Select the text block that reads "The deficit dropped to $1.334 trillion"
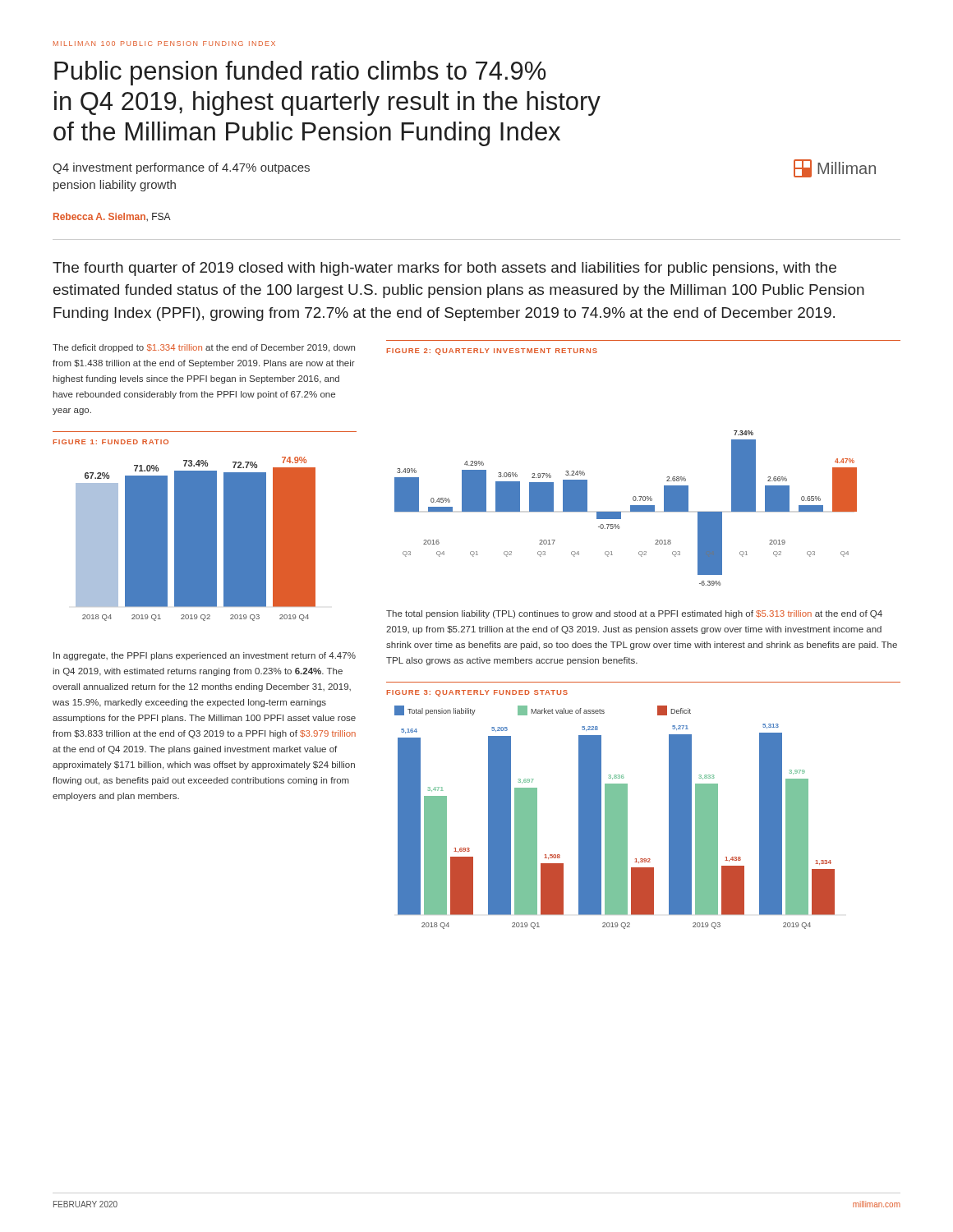This screenshot has width=953, height=1232. 204,379
